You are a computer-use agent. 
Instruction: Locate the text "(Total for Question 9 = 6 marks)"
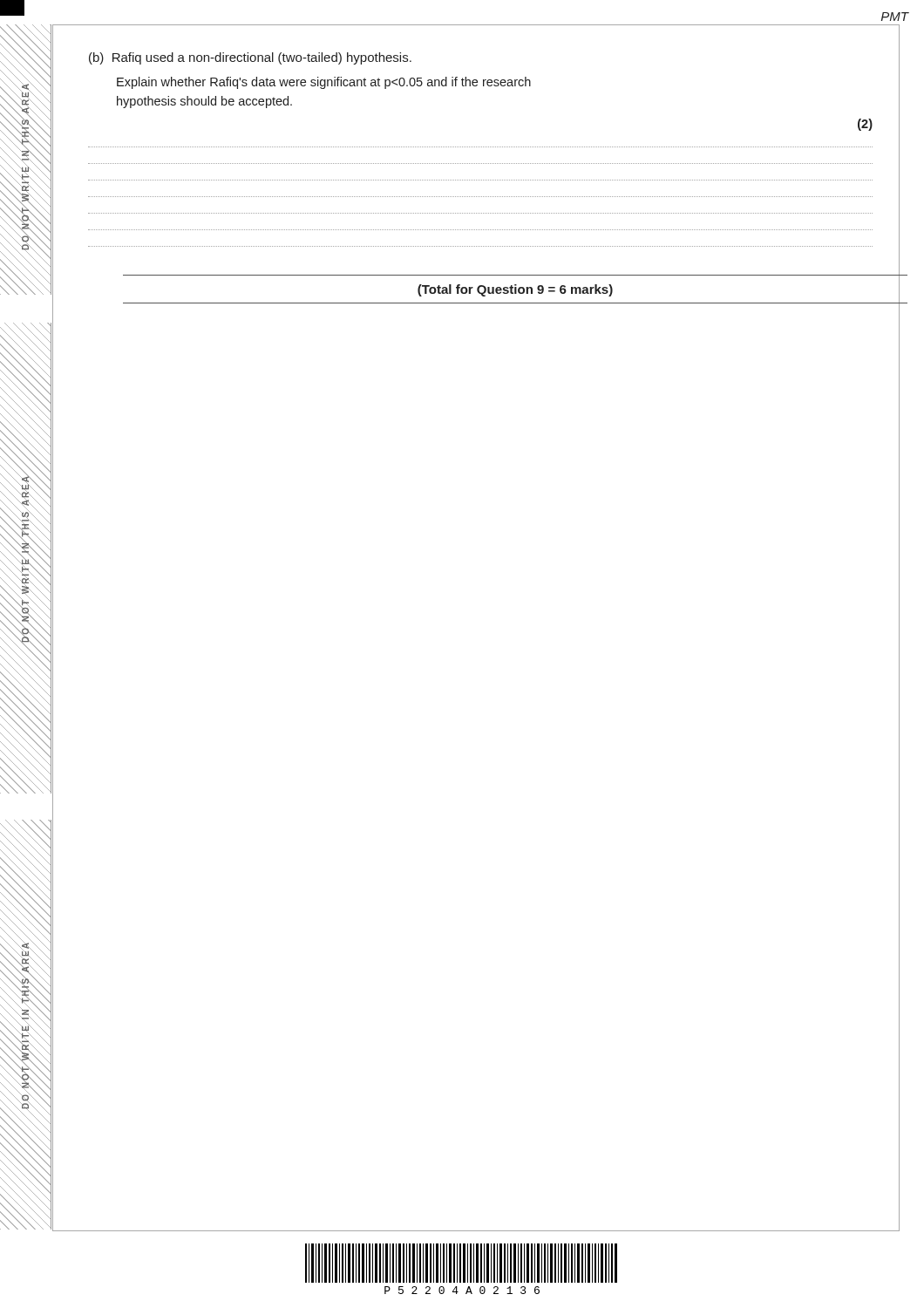515,289
